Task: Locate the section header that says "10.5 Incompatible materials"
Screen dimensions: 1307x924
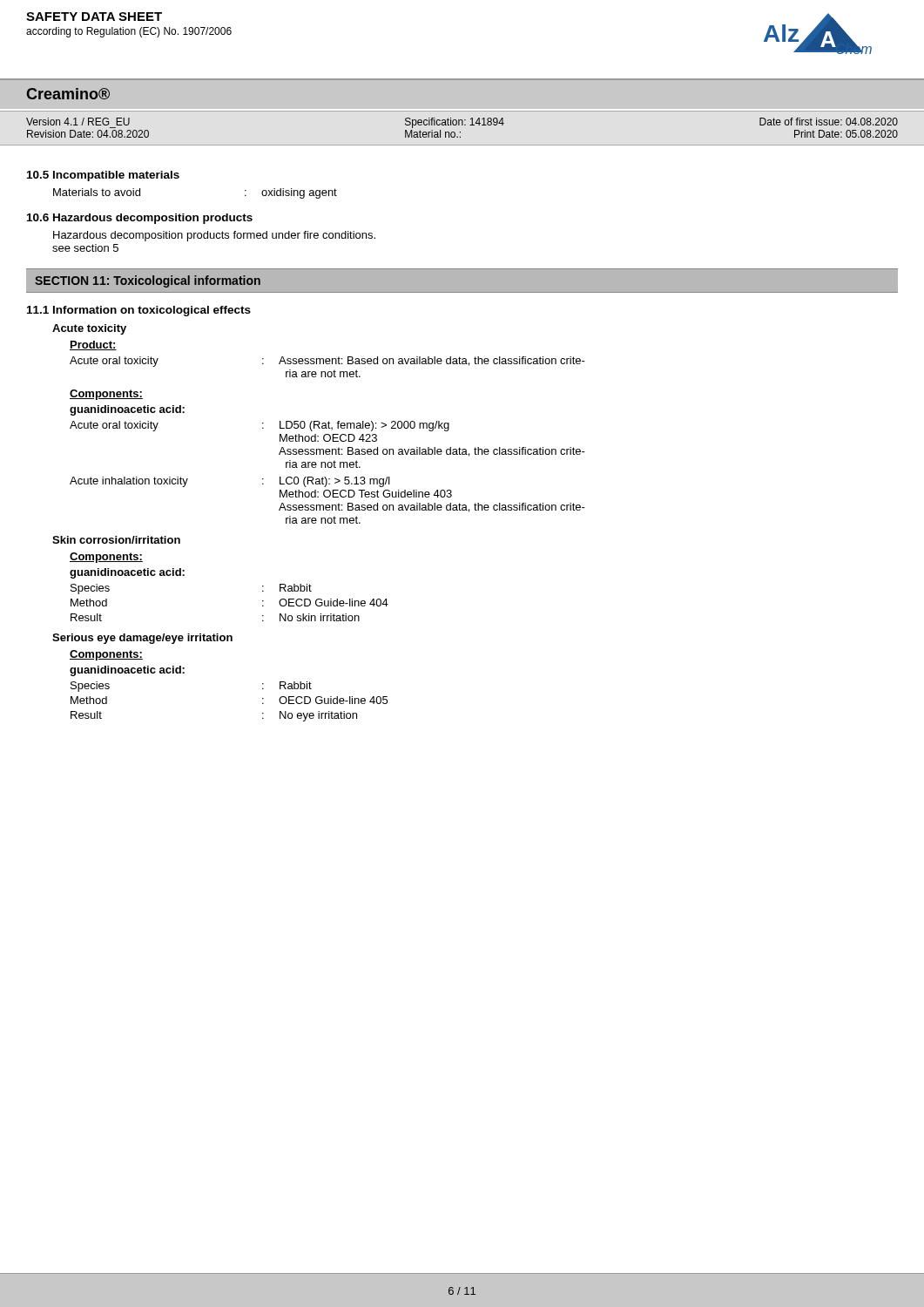Action: (x=103, y=175)
